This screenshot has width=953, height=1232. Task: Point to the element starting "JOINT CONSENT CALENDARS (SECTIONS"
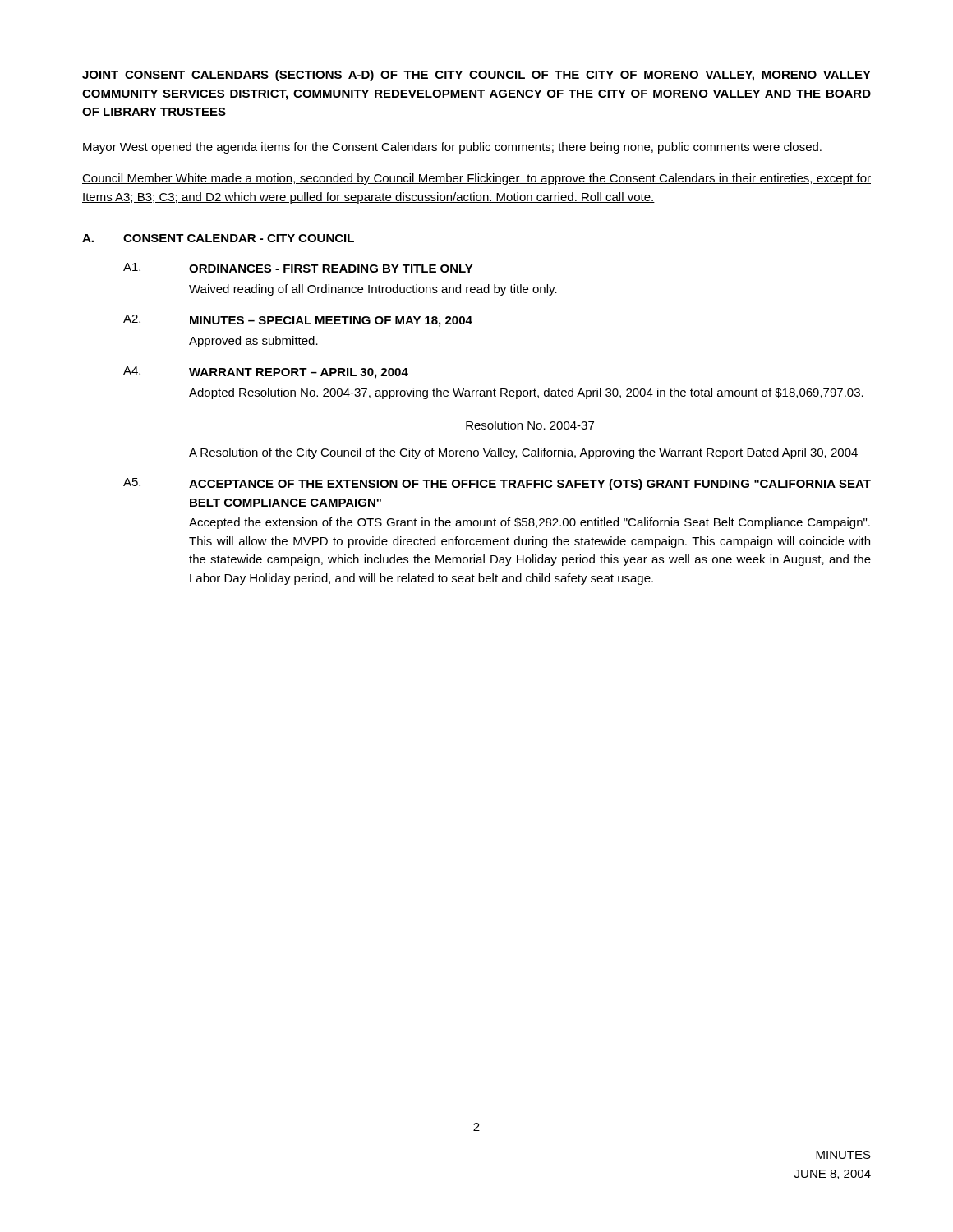click(476, 93)
